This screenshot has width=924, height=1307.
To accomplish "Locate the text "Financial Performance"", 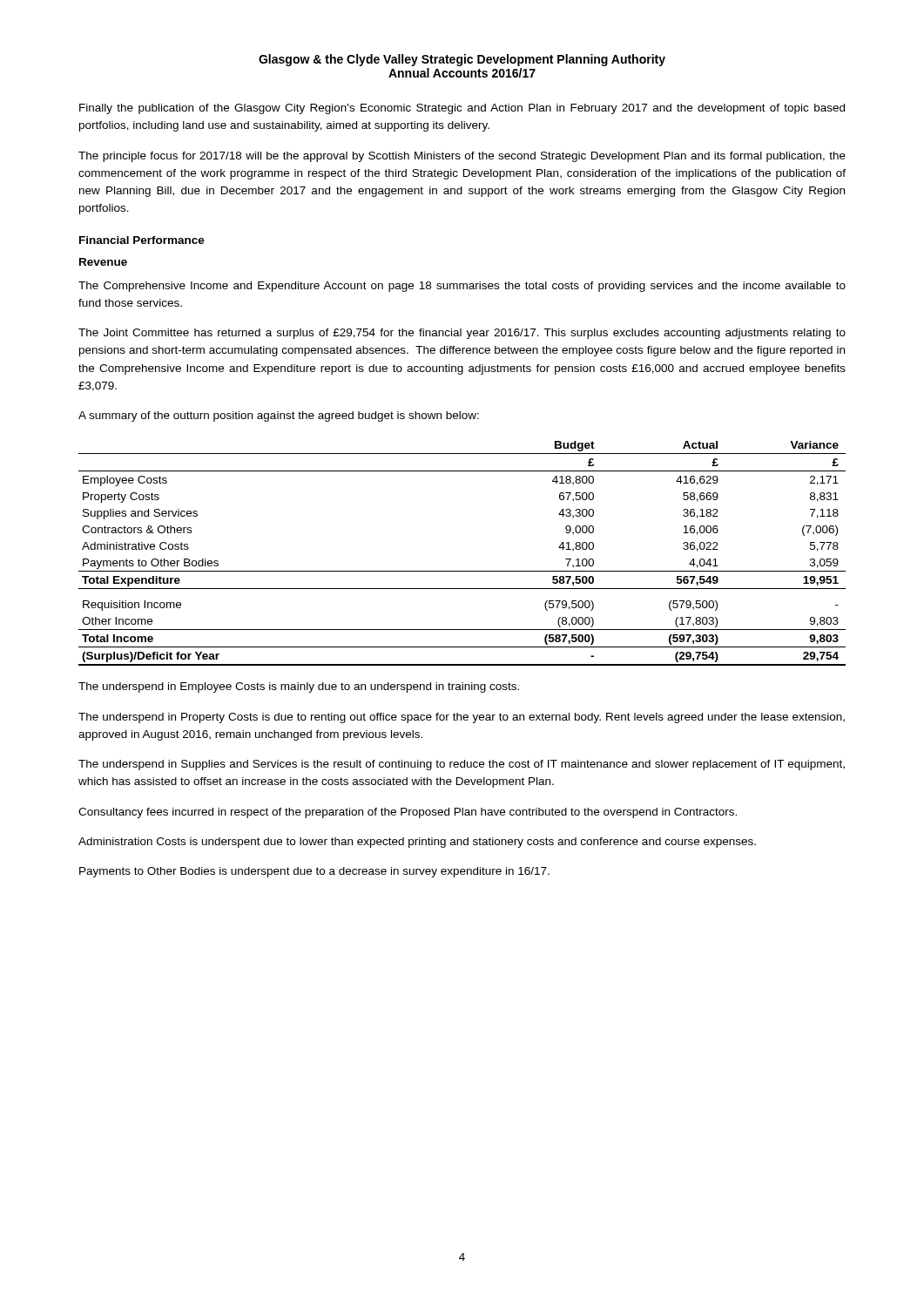I will tap(141, 240).
